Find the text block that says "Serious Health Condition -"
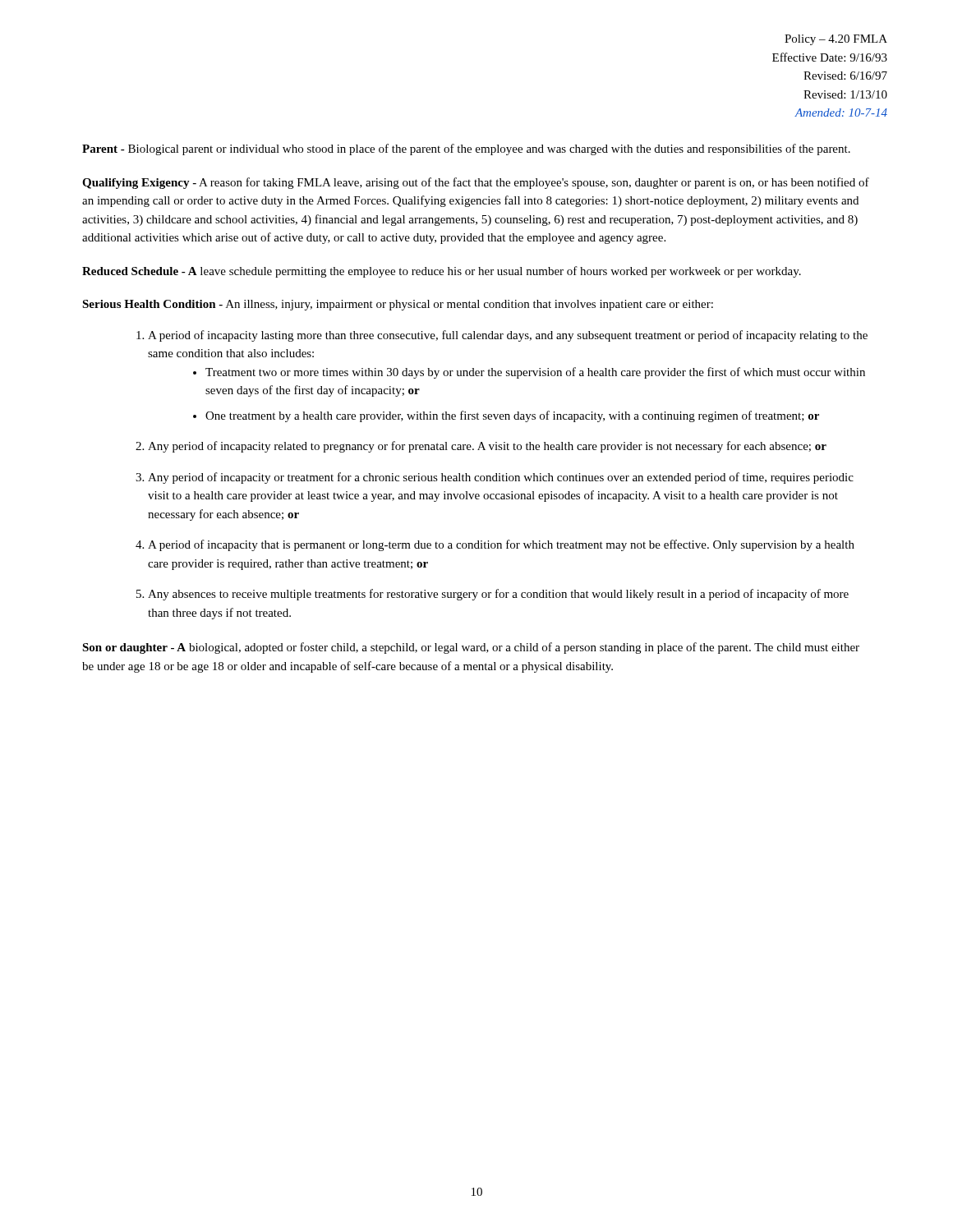 [398, 304]
